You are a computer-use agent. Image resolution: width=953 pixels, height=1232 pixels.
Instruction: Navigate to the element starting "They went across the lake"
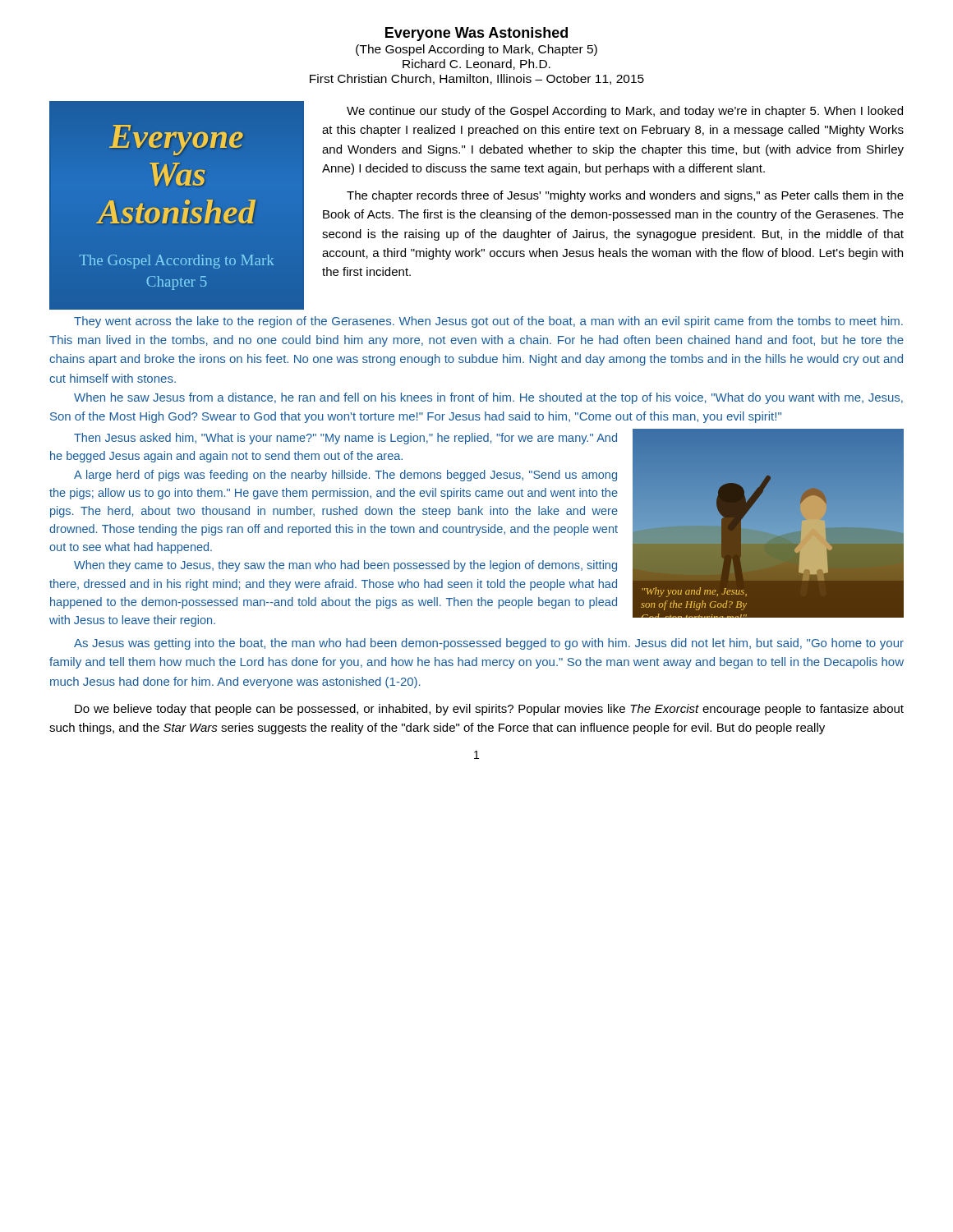(x=476, y=368)
